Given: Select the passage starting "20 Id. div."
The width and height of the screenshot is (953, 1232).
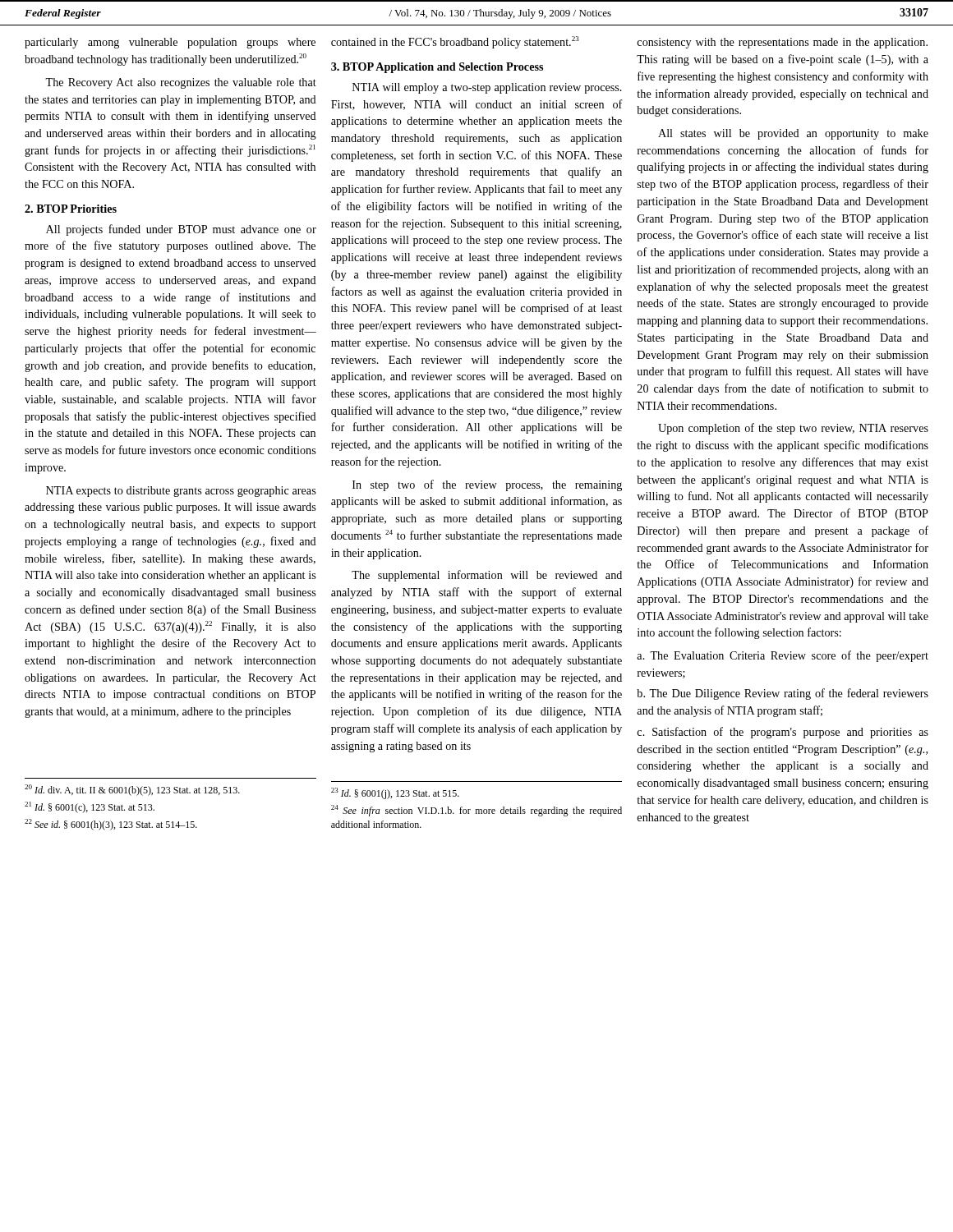Looking at the screenshot, I should 132,790.
